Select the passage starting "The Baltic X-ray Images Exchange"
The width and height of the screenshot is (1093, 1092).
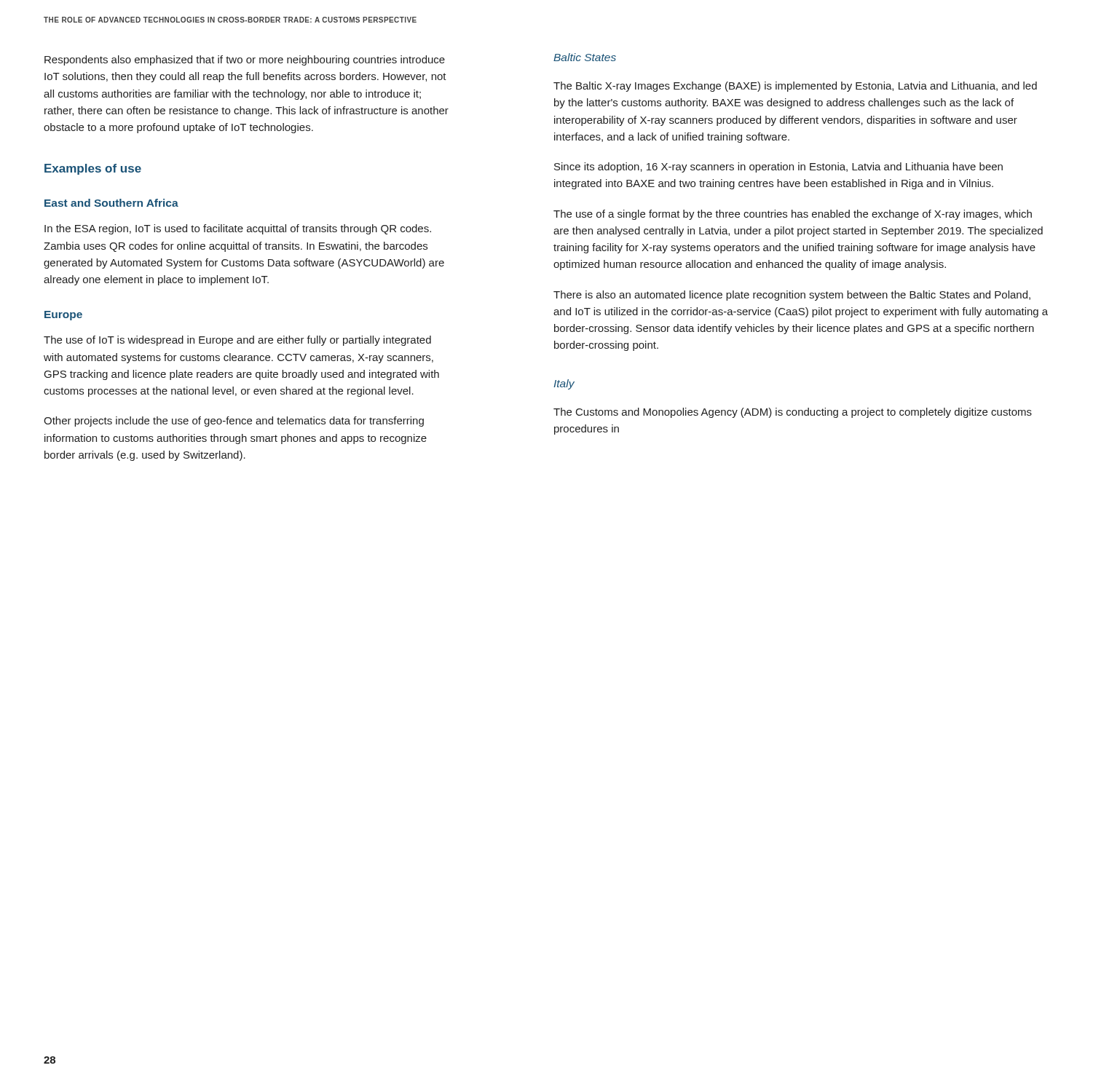pos(795,111)
